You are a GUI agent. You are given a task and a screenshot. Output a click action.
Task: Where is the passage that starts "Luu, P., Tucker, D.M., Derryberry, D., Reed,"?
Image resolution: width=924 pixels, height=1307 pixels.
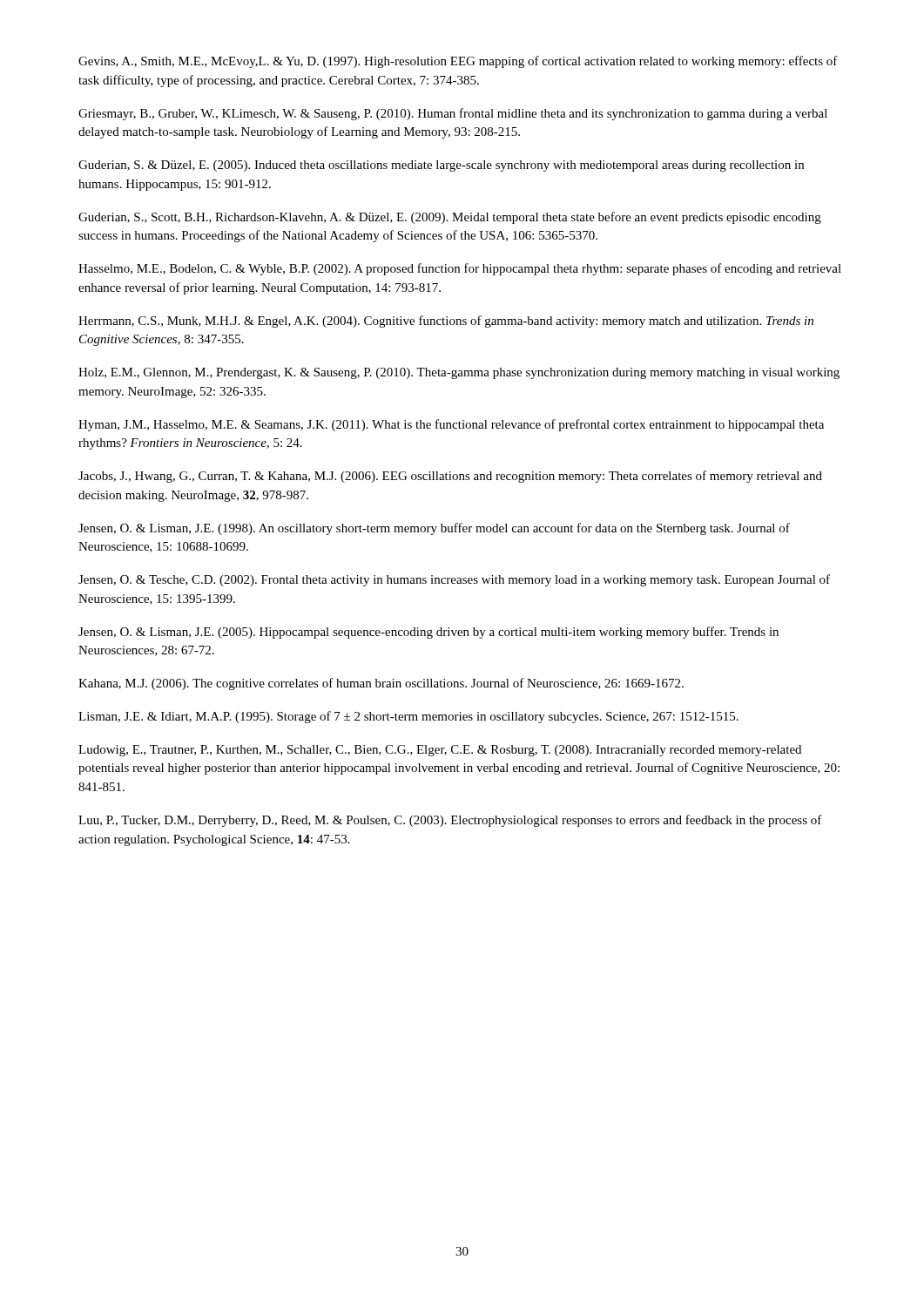pos(450,829)
